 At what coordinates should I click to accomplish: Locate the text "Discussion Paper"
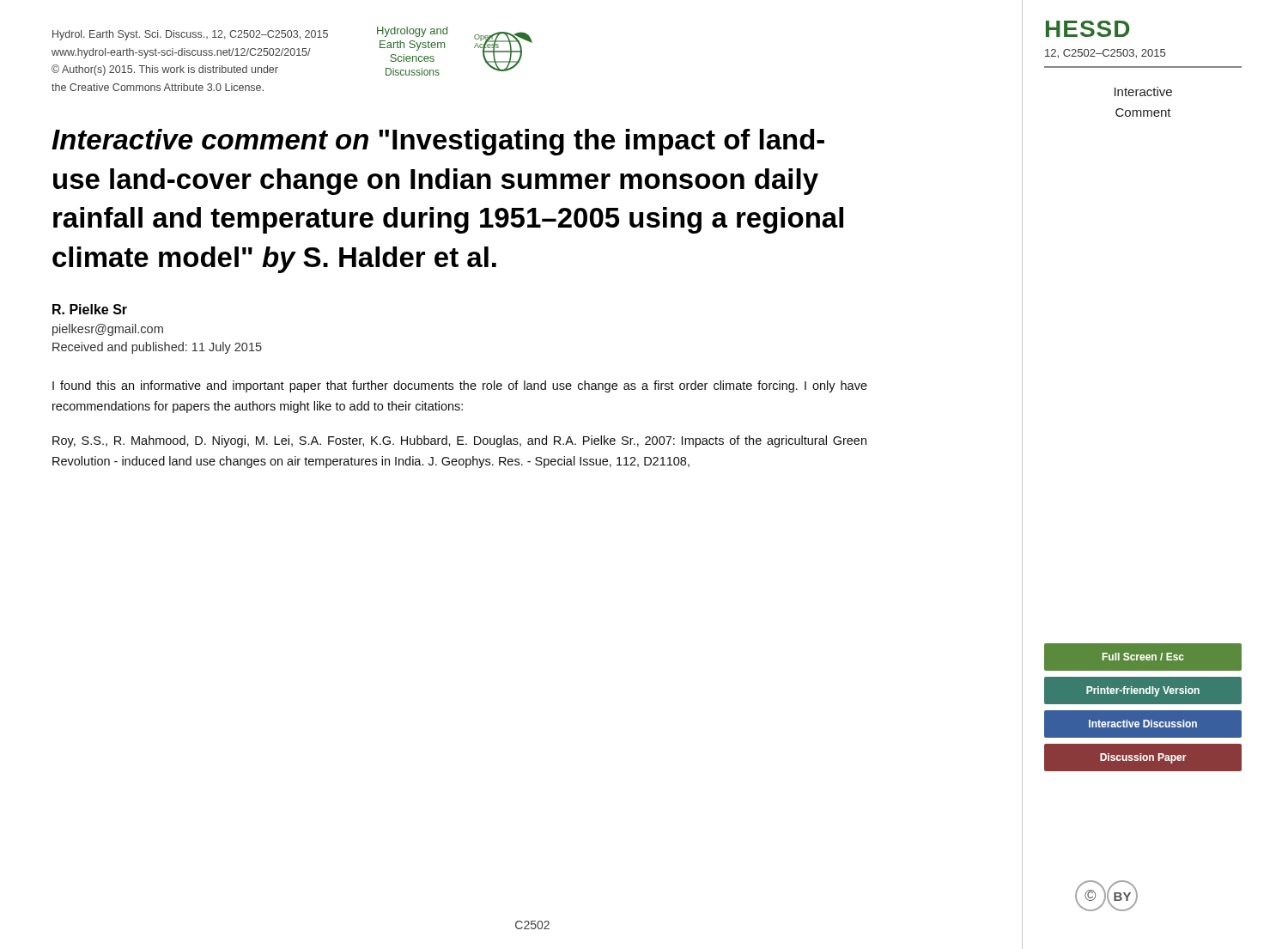(x=1143, y=757)
